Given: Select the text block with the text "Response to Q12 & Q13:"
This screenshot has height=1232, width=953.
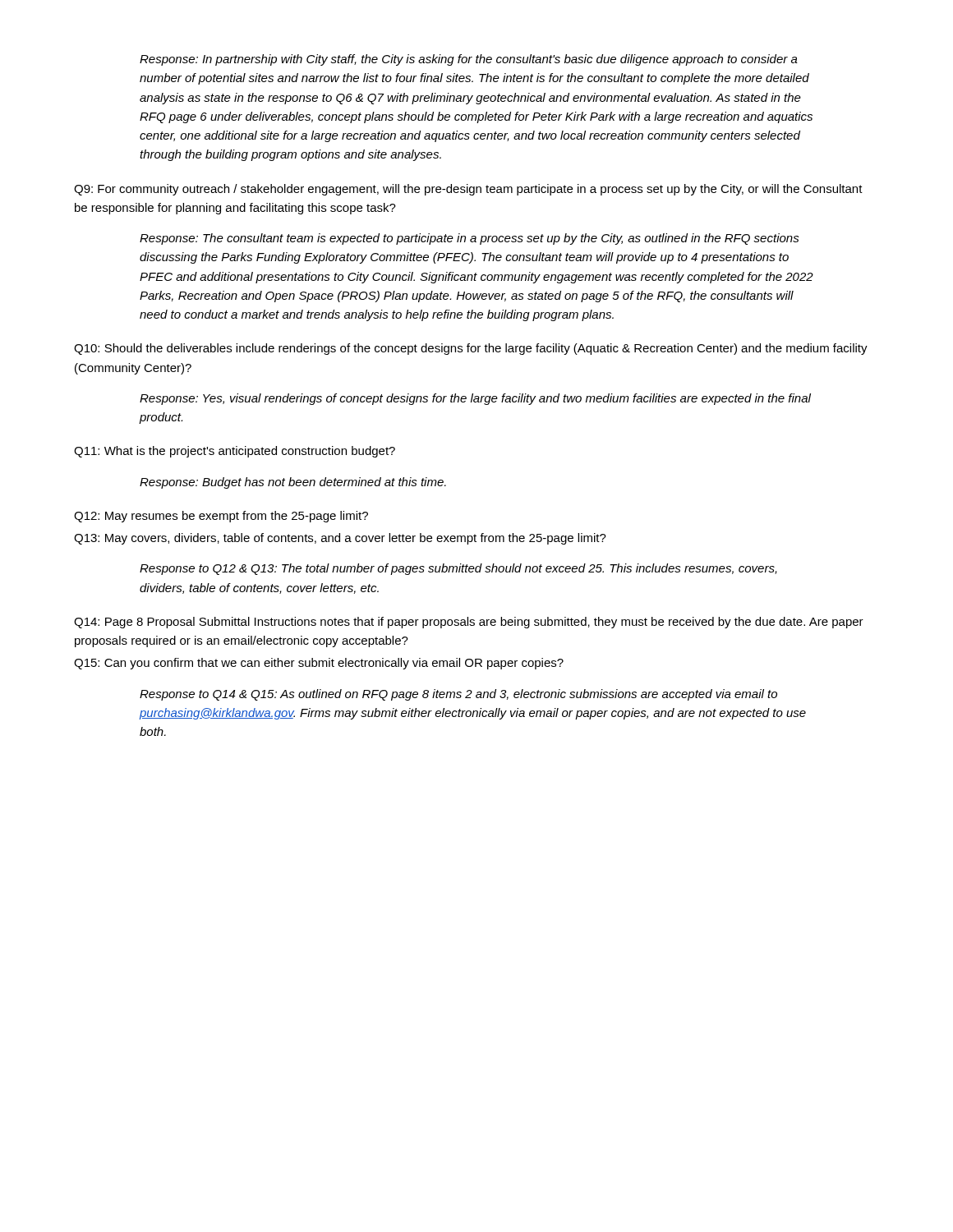Looking at the screenshot, I should click(459, 578).
